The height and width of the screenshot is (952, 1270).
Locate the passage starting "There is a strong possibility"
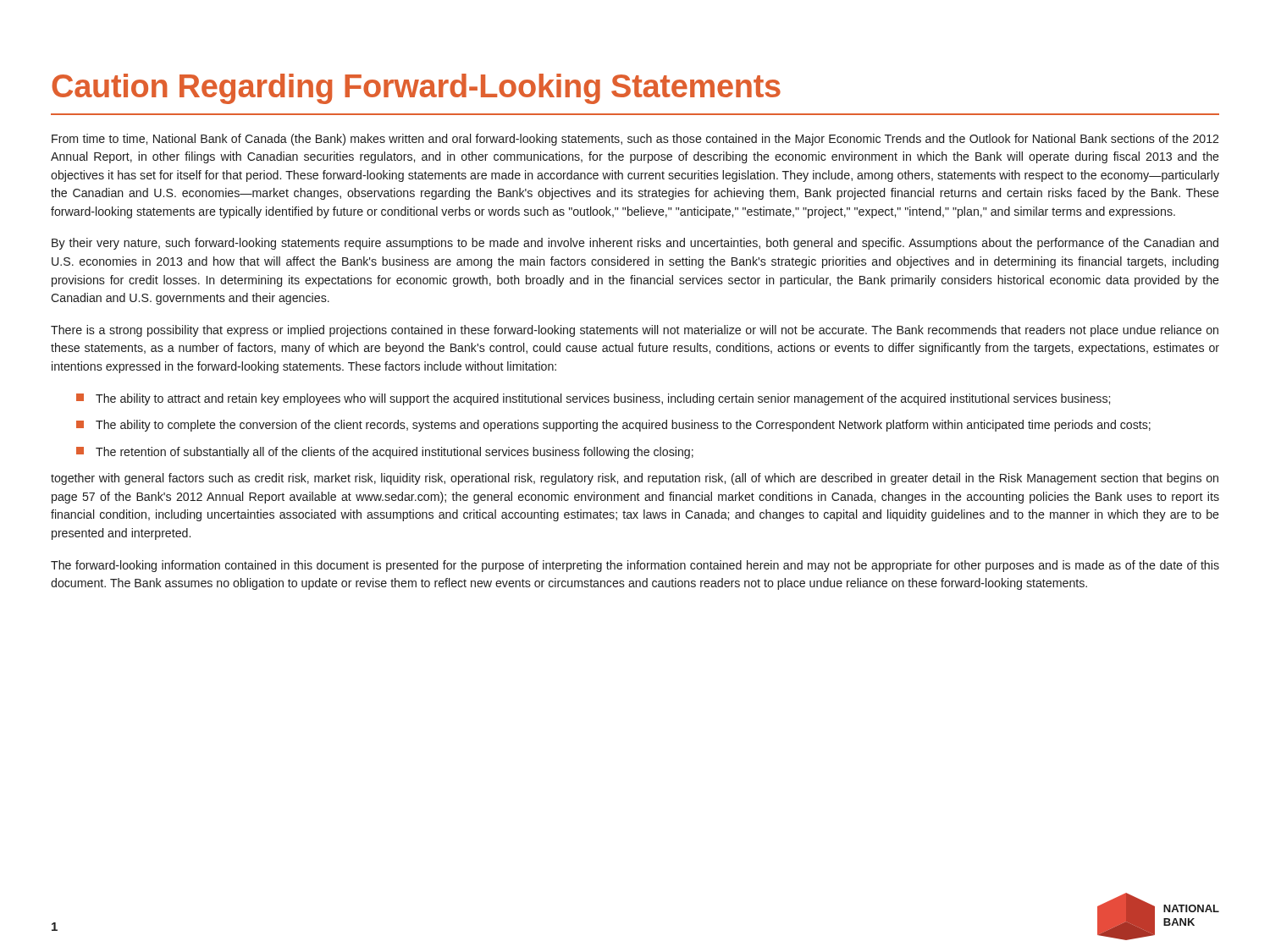tap(635, 348)
